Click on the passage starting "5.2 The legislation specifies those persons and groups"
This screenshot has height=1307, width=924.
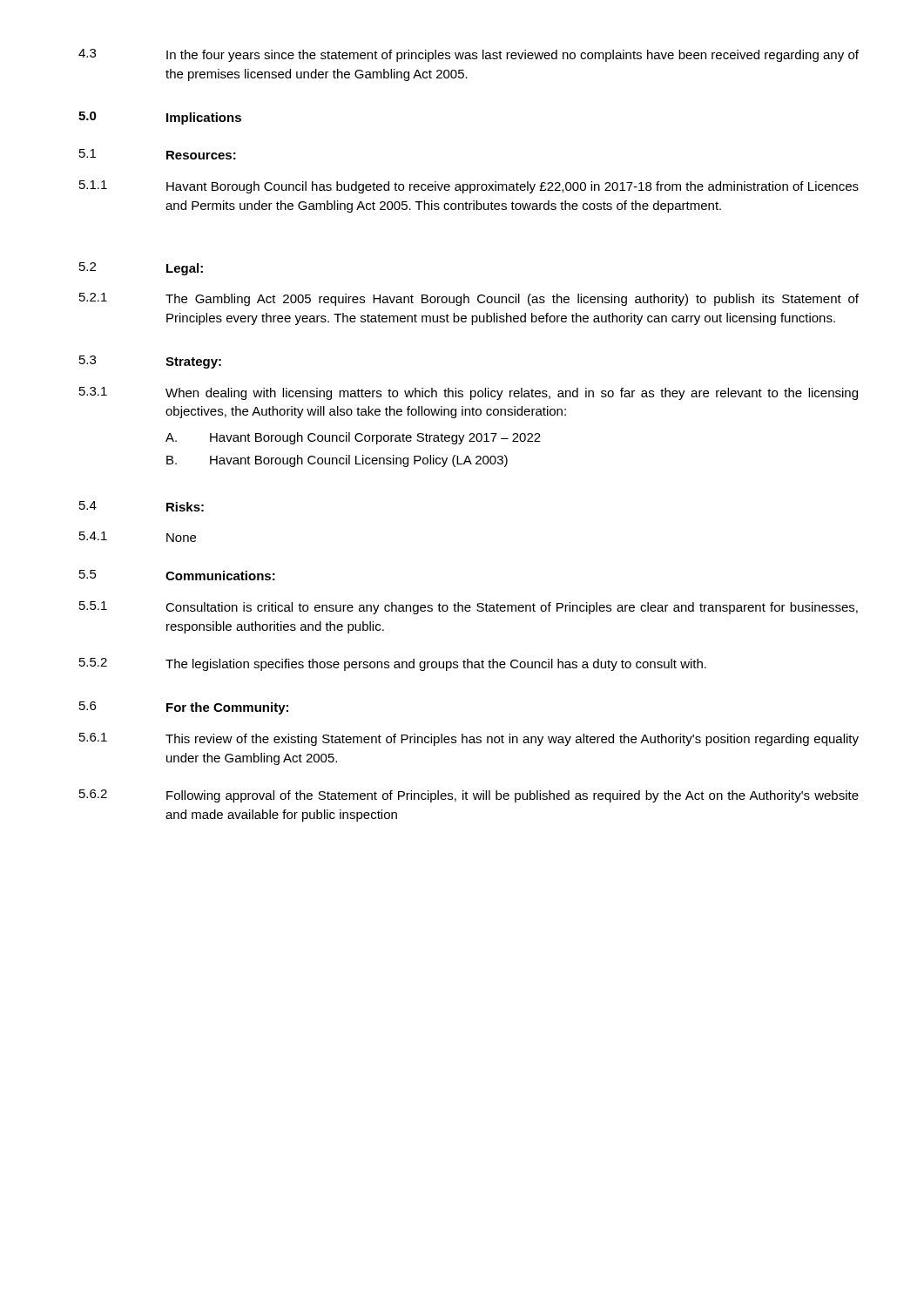pos(469,664)
